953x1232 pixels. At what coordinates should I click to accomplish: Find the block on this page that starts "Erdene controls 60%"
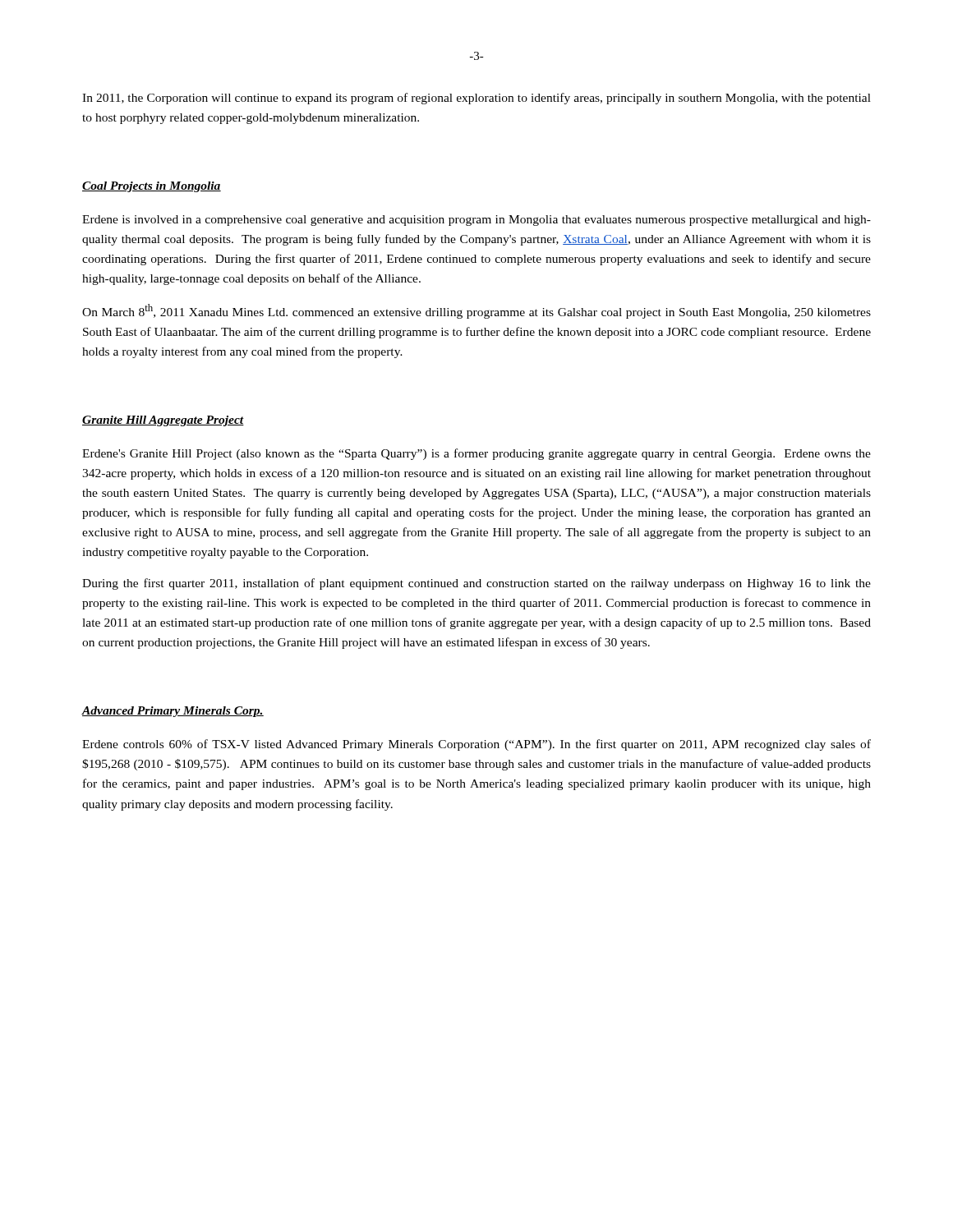pyautogui.click(x=476, y=774)
